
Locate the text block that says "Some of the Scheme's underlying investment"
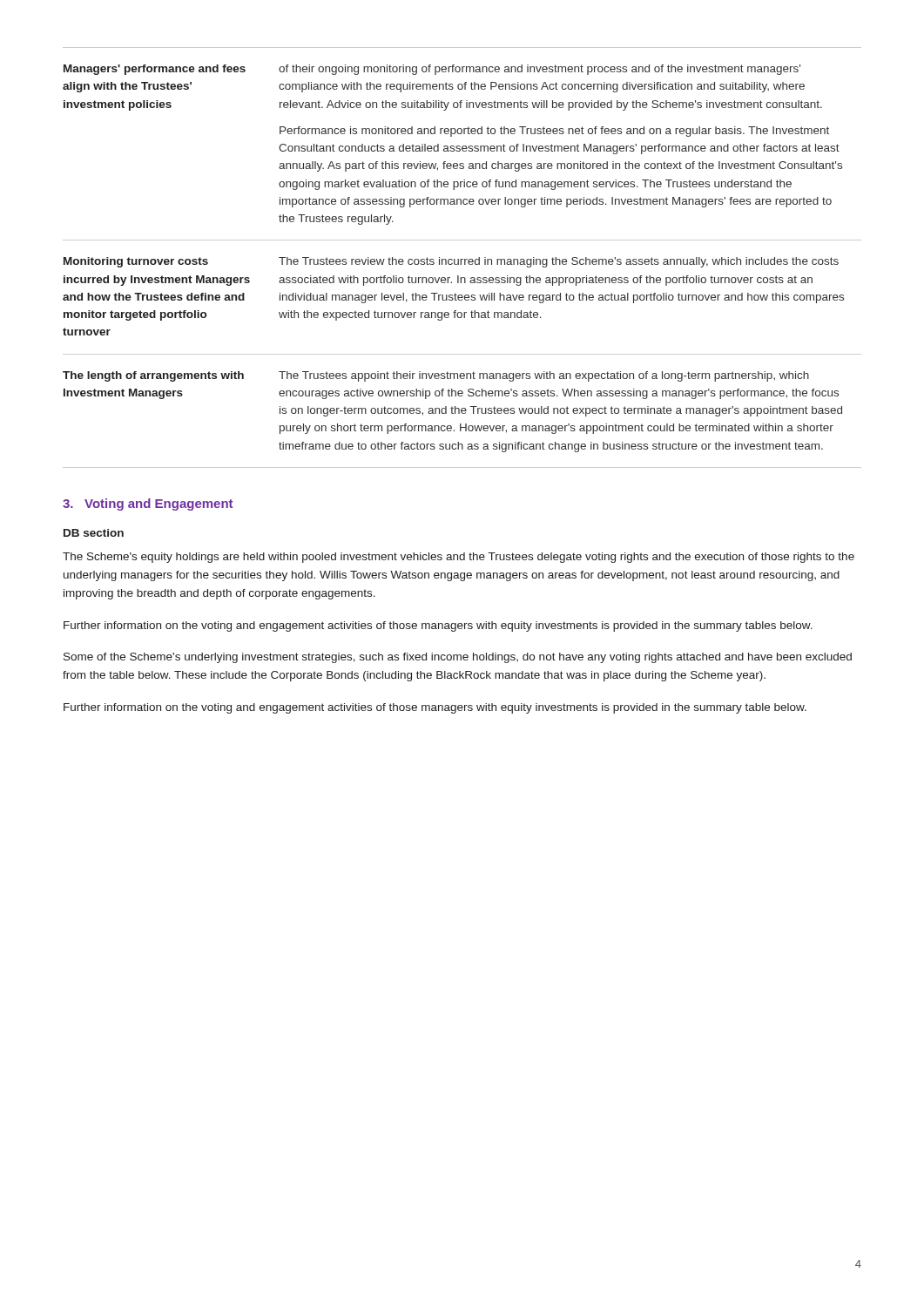pyautogui.click(x=458, y=666)
